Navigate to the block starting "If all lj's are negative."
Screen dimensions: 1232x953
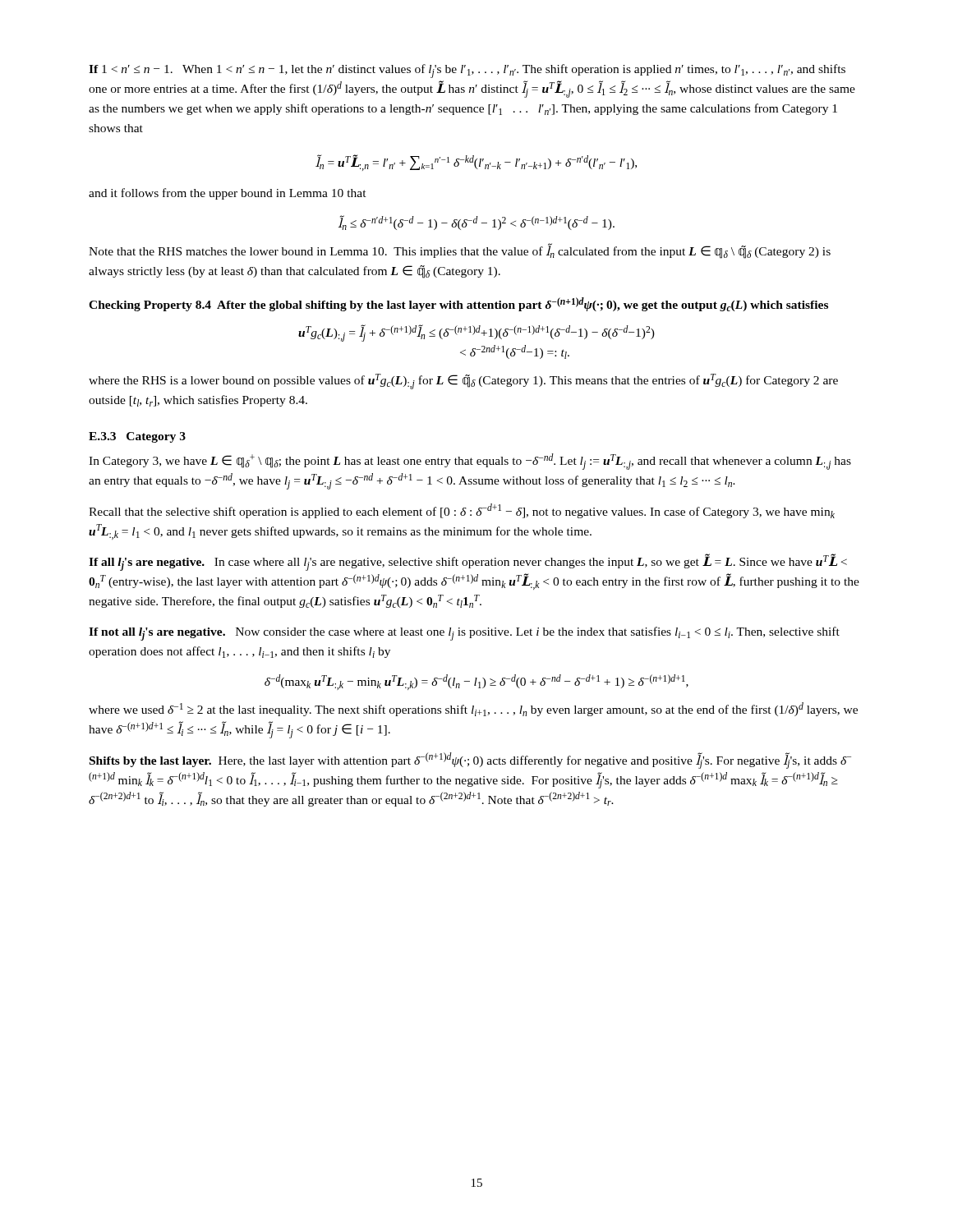[474, 582]
